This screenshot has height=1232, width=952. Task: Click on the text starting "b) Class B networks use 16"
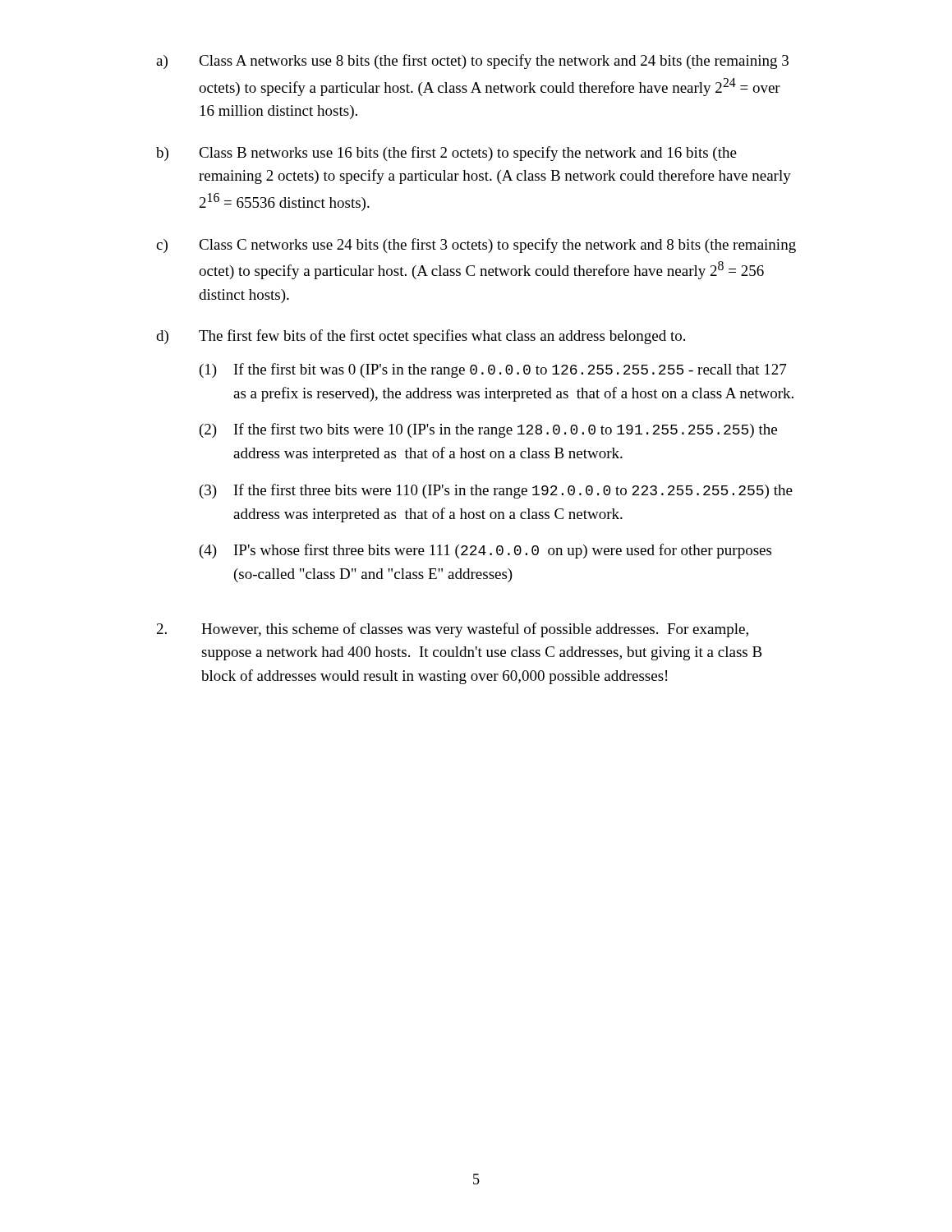(476, 178)
